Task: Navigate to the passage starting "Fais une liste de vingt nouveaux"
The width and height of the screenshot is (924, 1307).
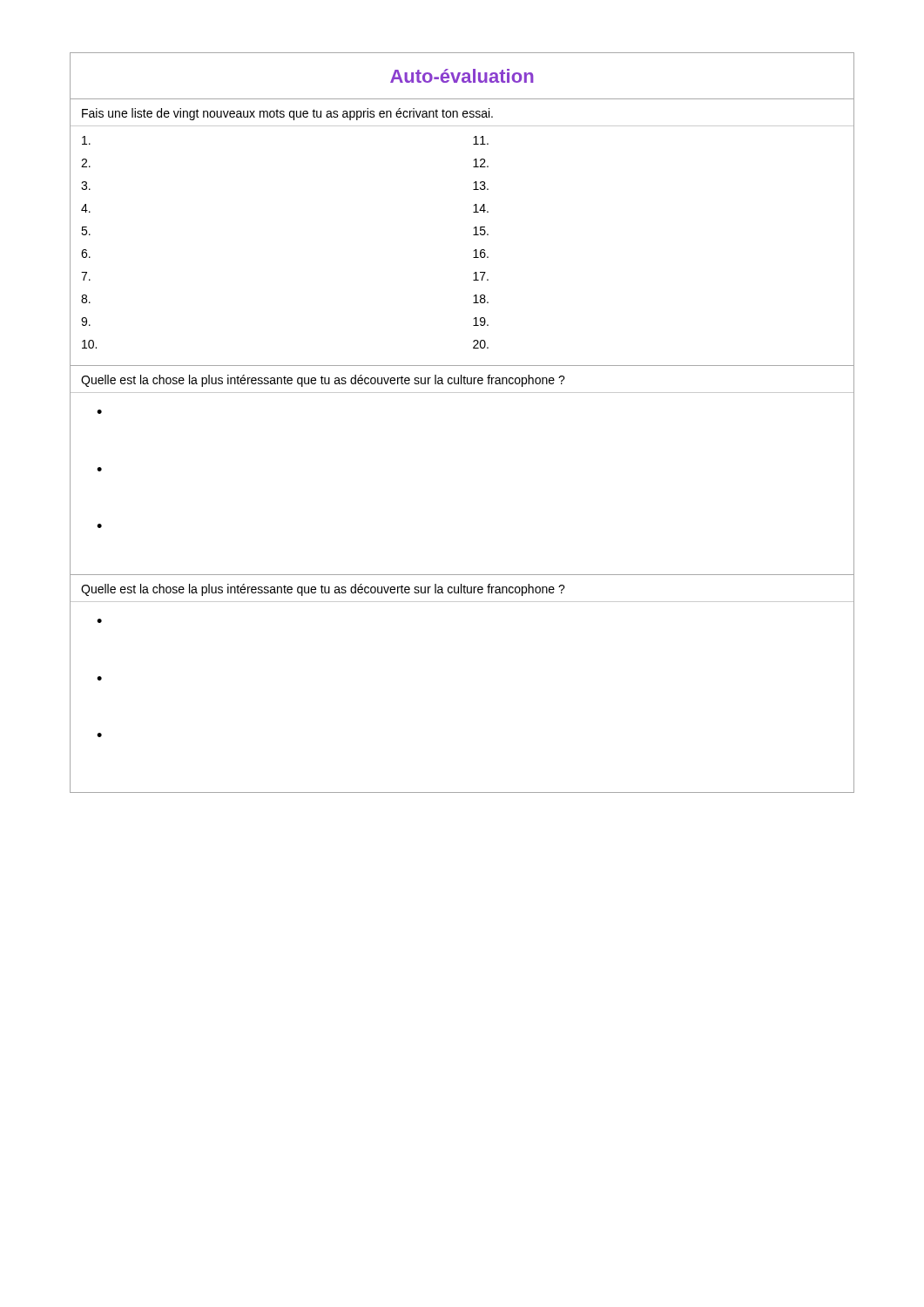Action: point(287,113)
